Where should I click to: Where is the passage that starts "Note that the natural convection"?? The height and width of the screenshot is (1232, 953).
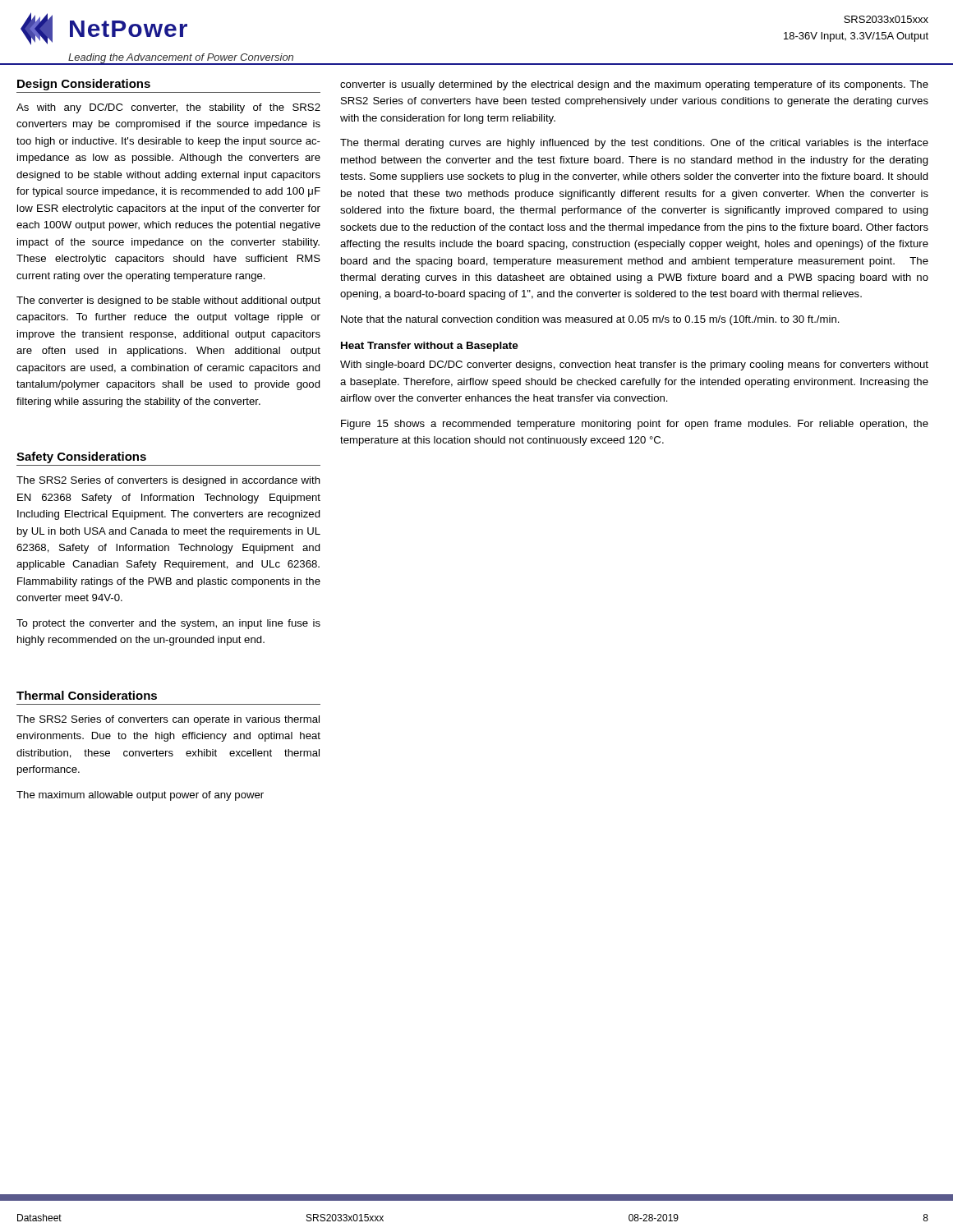(x=590, y=319)
